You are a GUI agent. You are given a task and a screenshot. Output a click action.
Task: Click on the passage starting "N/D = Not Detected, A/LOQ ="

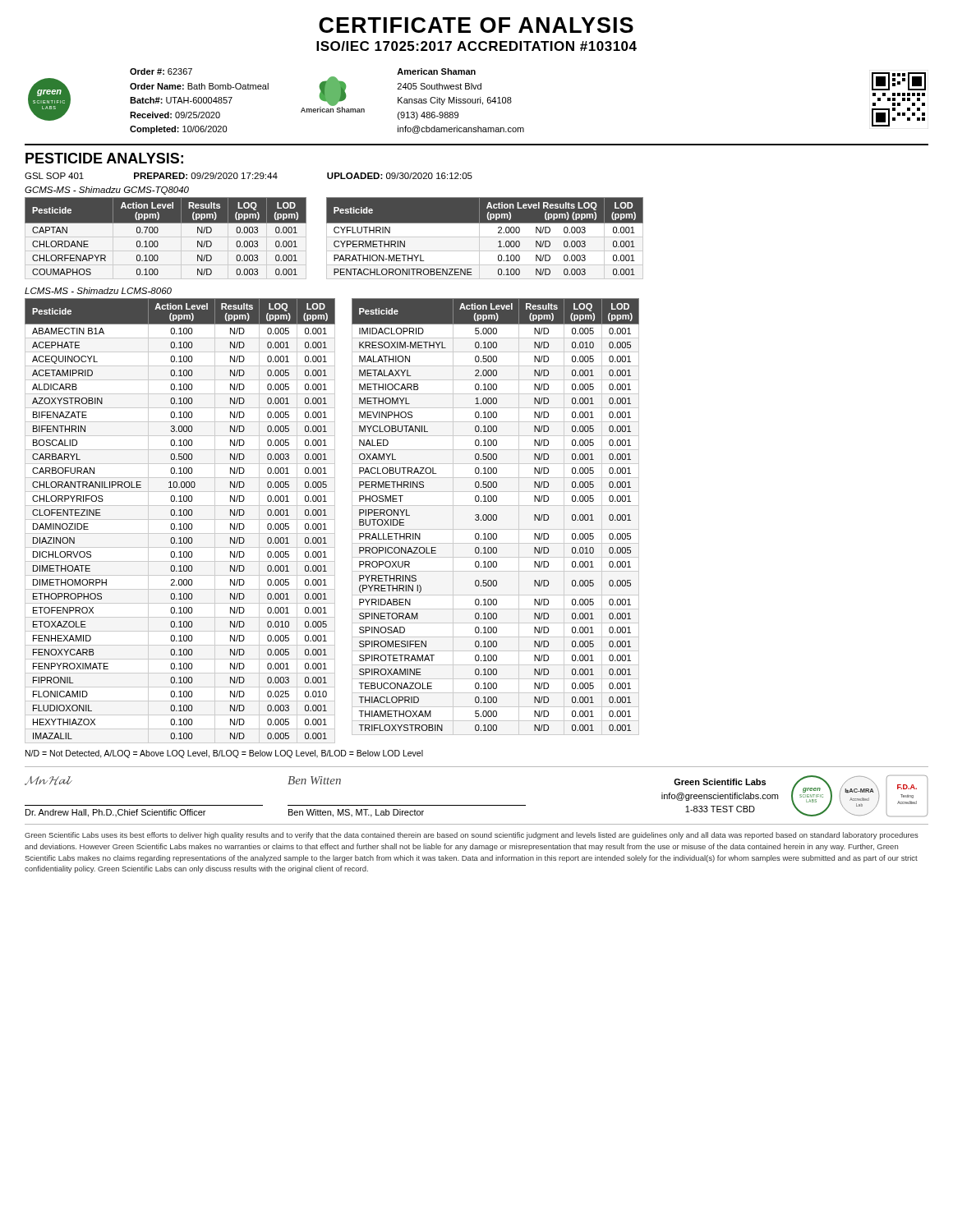[224, 753]
